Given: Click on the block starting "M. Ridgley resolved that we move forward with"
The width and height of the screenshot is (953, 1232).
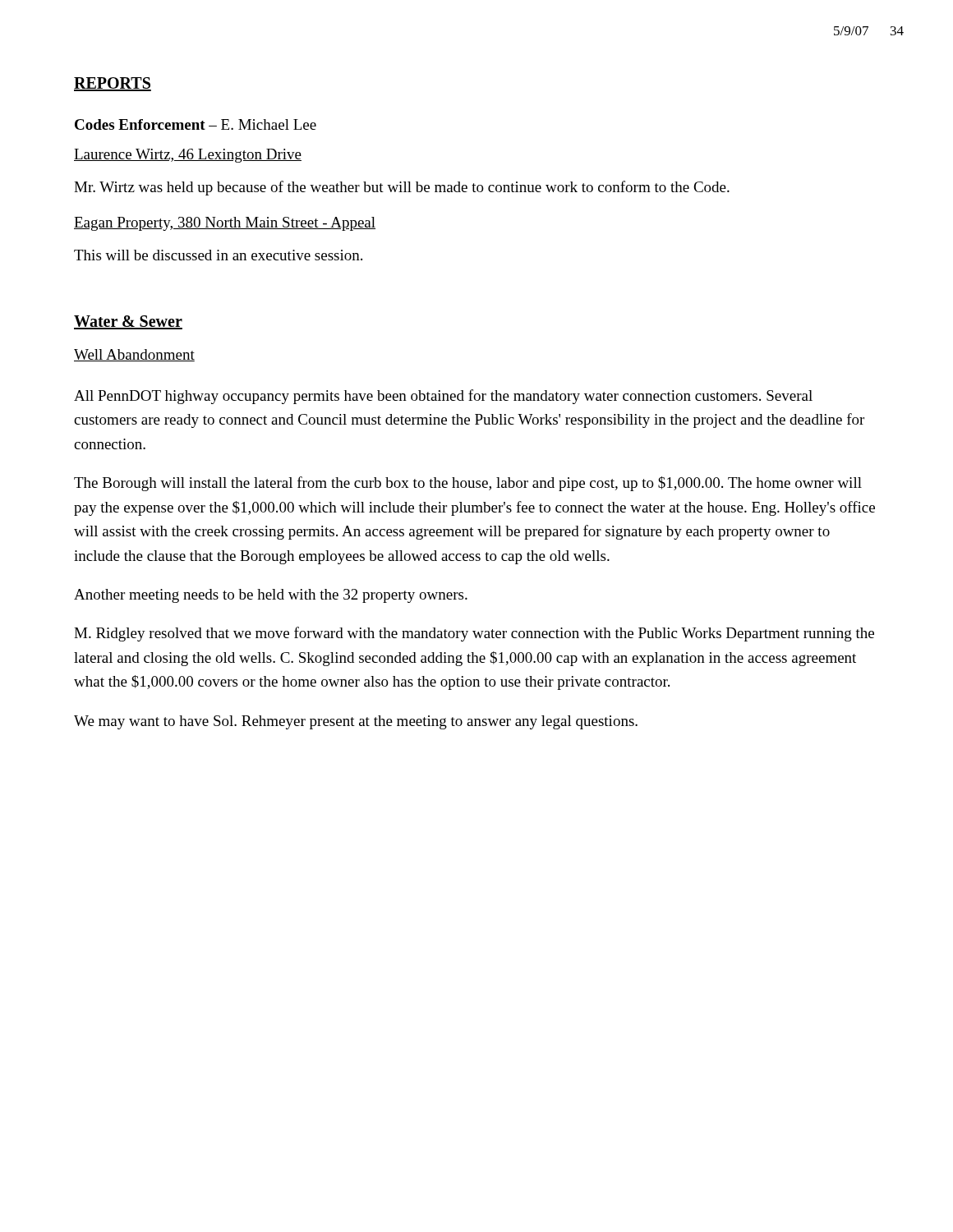Looking at the screenshot, I should (x=474, y=657).
